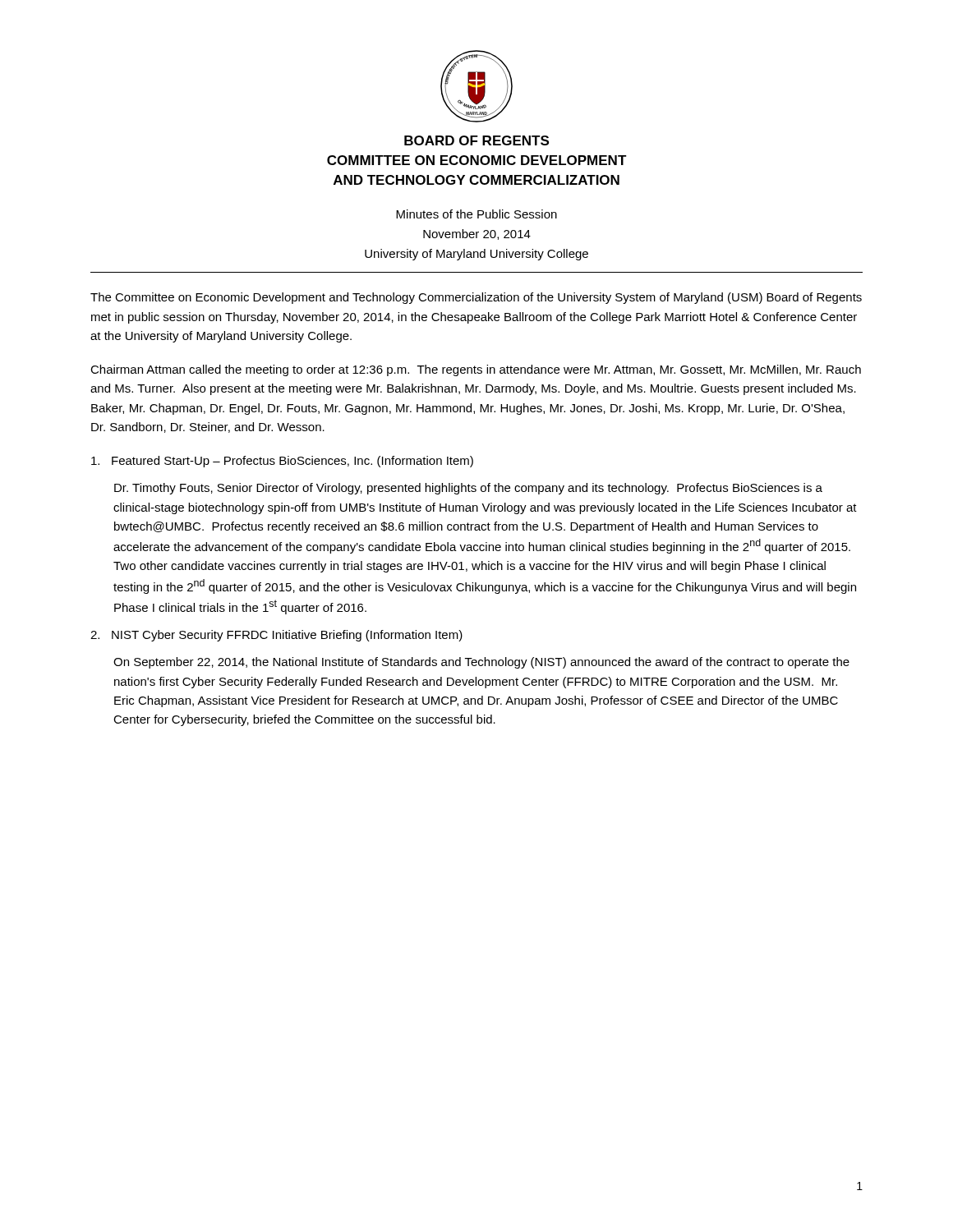Locate the passage starting "Minutes of the Public Session"
Screen dimensions: 1232x953
tap(476, 234)
